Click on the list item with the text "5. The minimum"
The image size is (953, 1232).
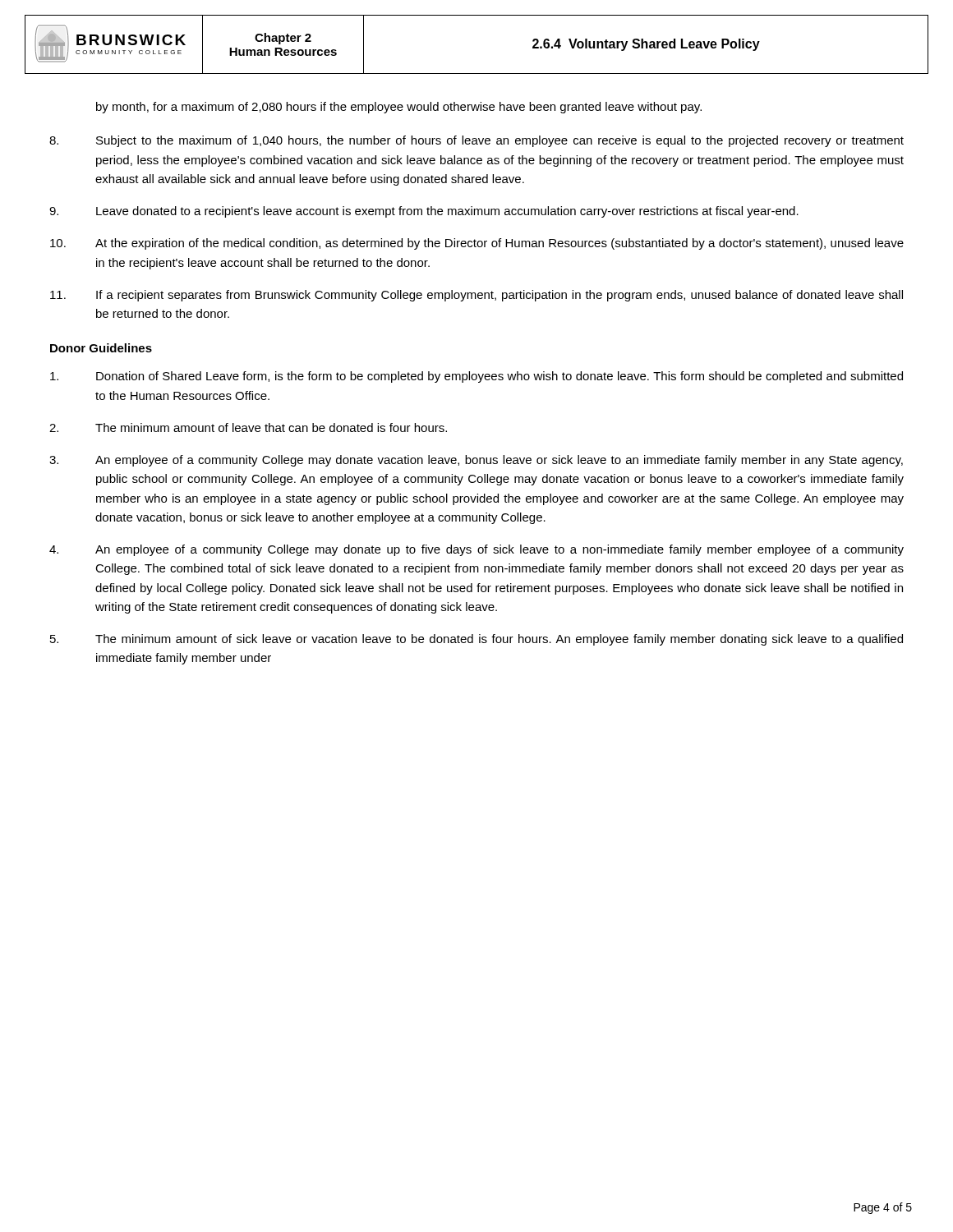pyautogui.click(x=476, y=648)
